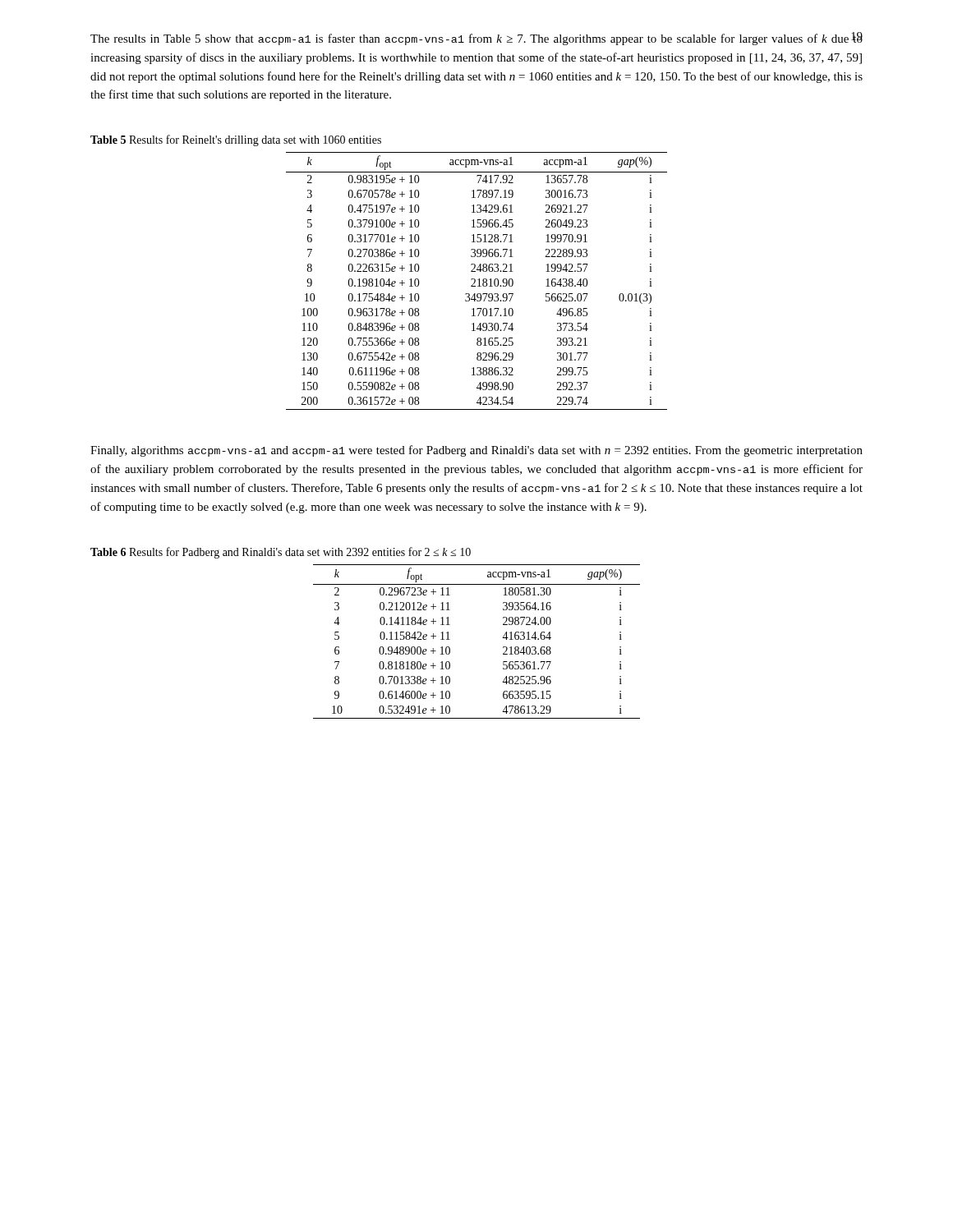This screenshot has width=953, height=1232.
Task: Click on the table containing "0.296723 e +"
Action: 476,649
